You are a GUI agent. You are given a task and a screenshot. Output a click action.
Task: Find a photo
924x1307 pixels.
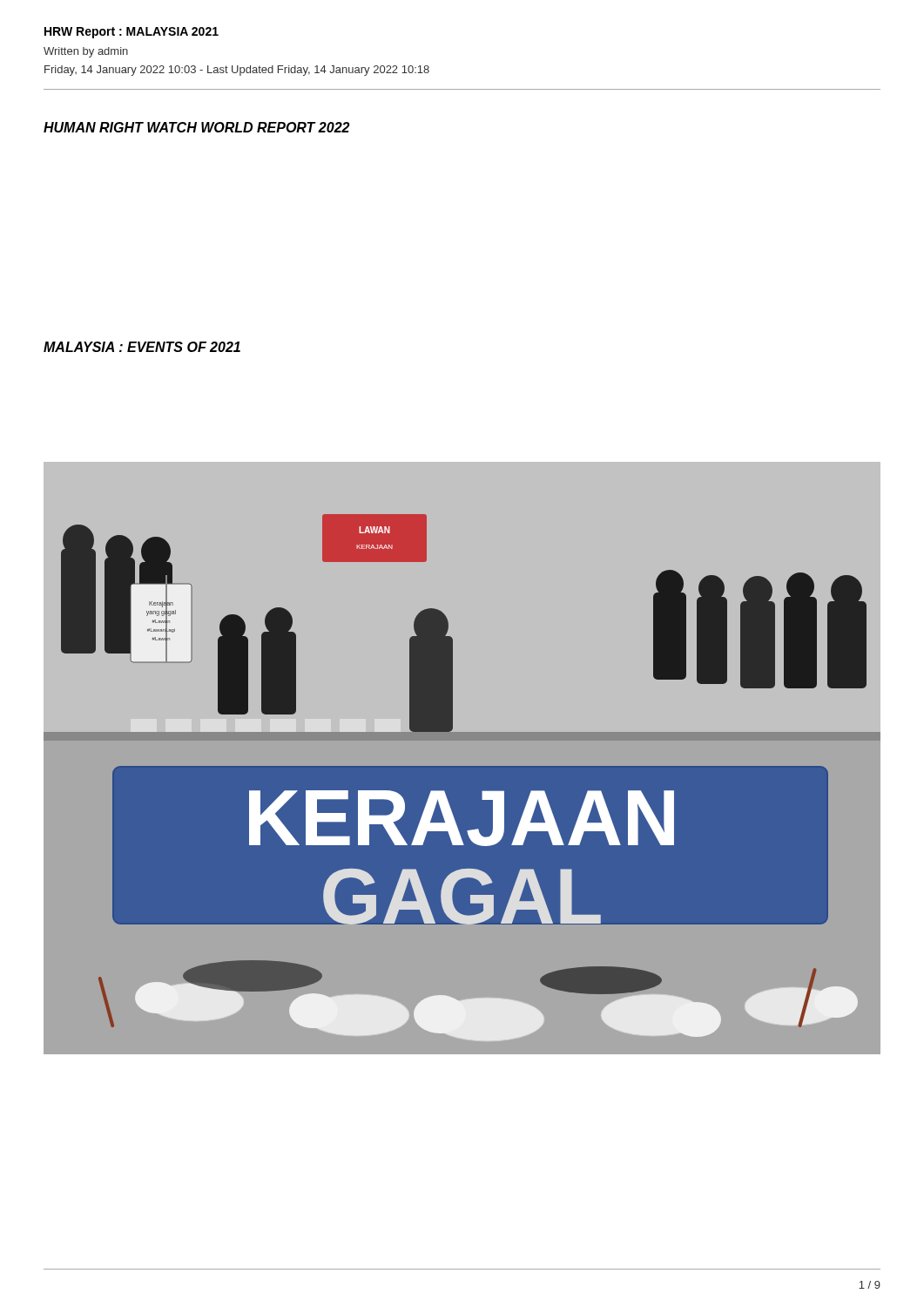(462, 758)
